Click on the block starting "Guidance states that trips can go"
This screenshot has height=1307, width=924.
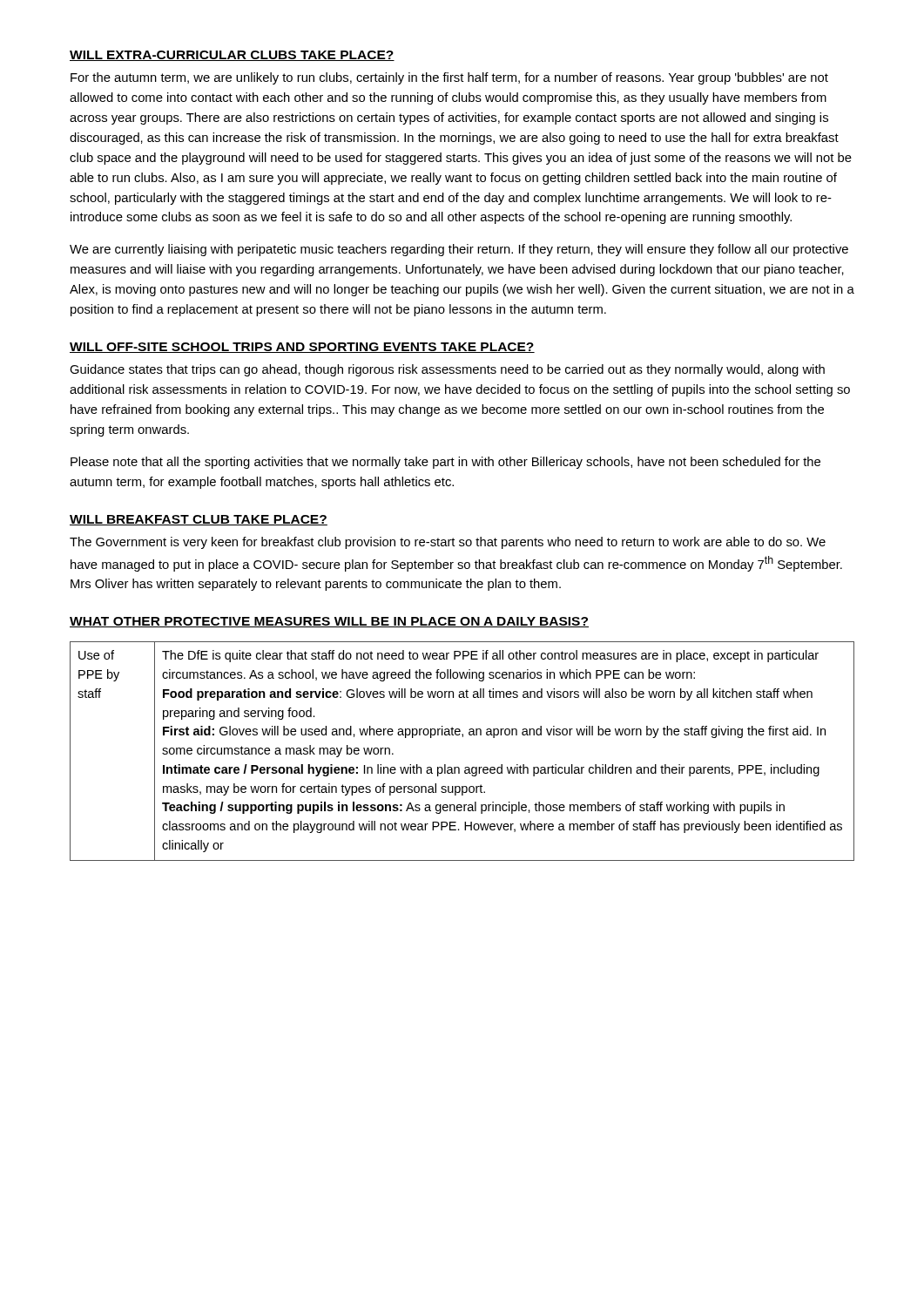click(460, 399)
